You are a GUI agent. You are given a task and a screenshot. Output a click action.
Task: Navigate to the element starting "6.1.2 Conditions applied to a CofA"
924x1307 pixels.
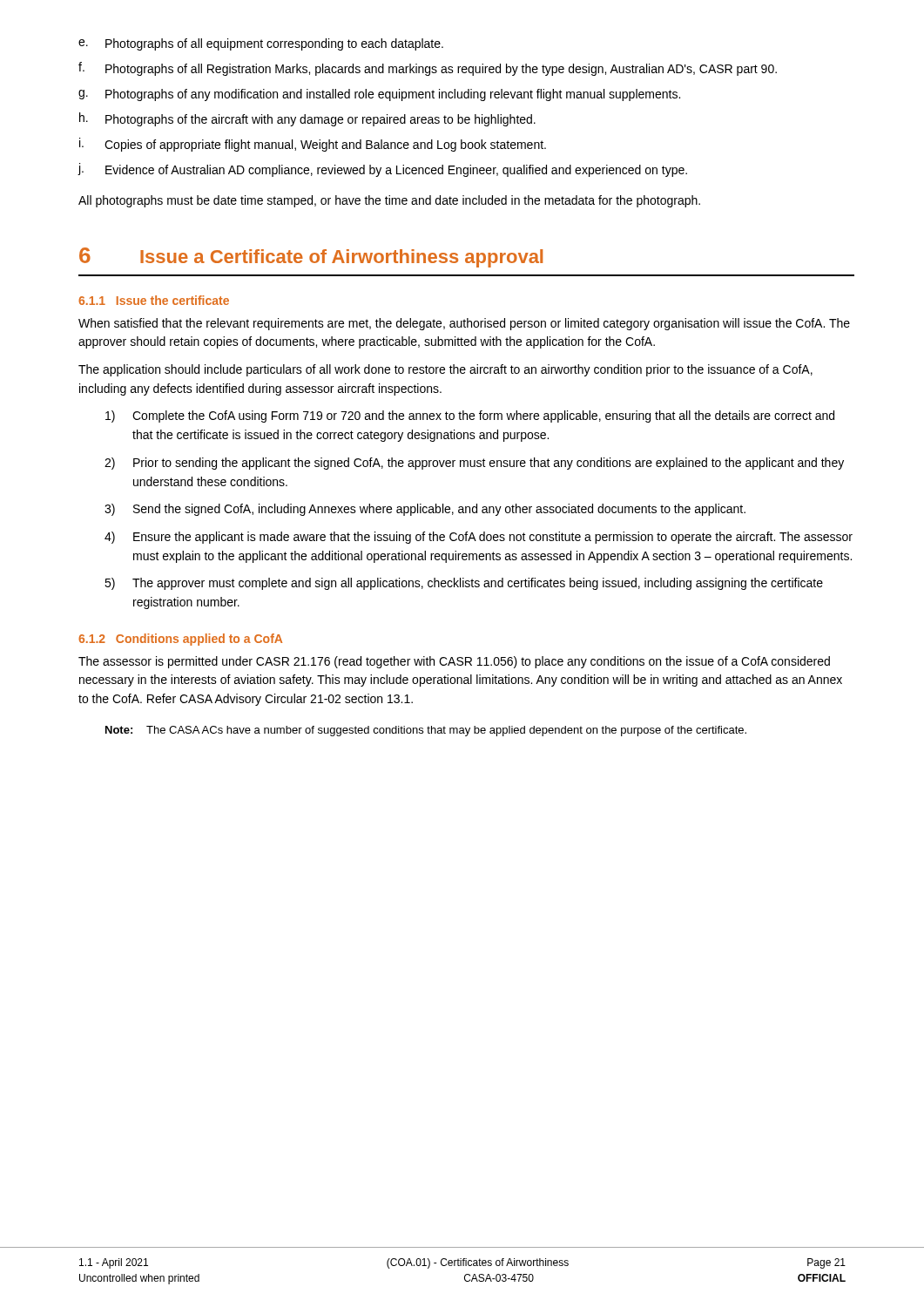[x=181, y=638]
